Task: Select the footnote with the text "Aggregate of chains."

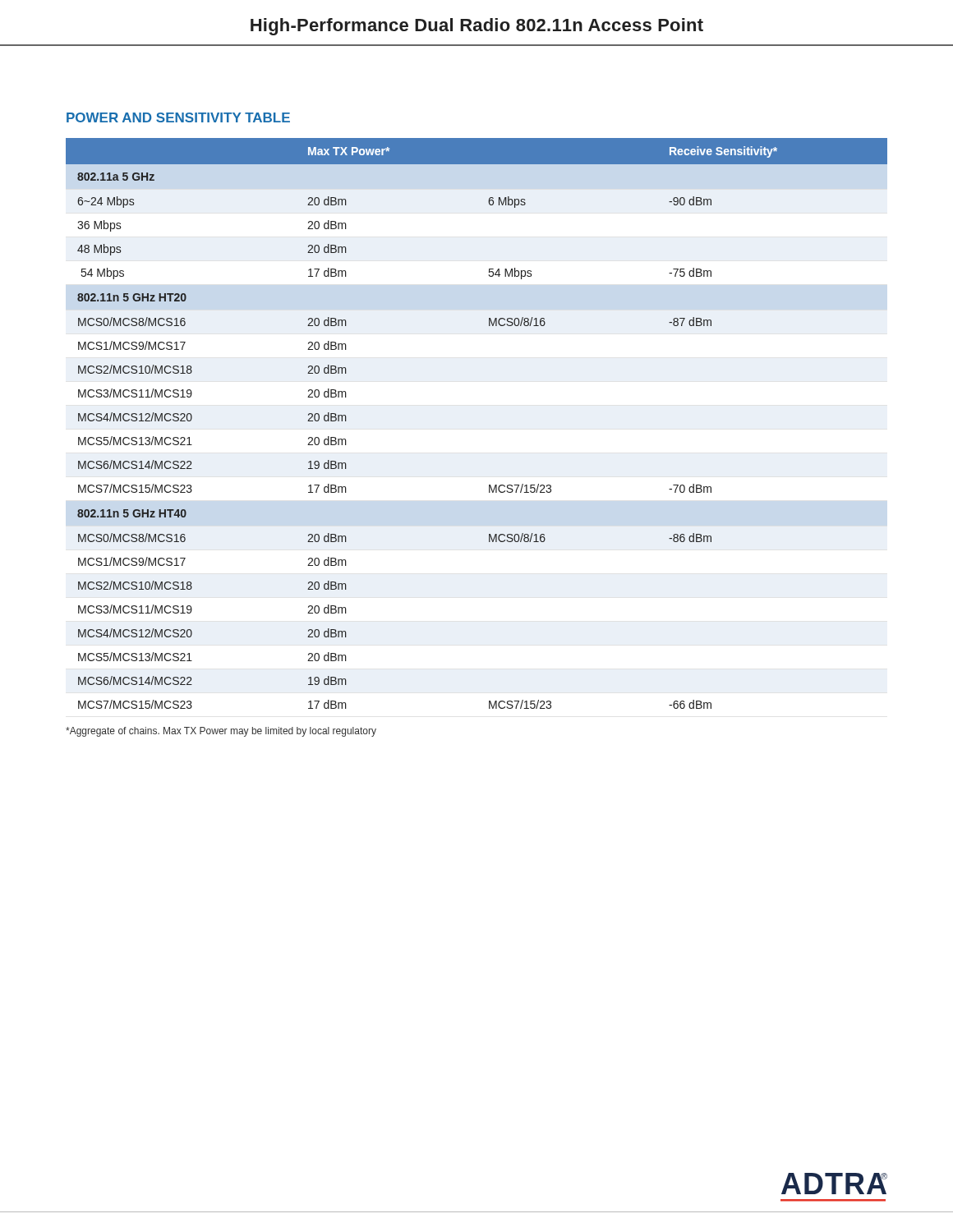Action: [221, 731]
